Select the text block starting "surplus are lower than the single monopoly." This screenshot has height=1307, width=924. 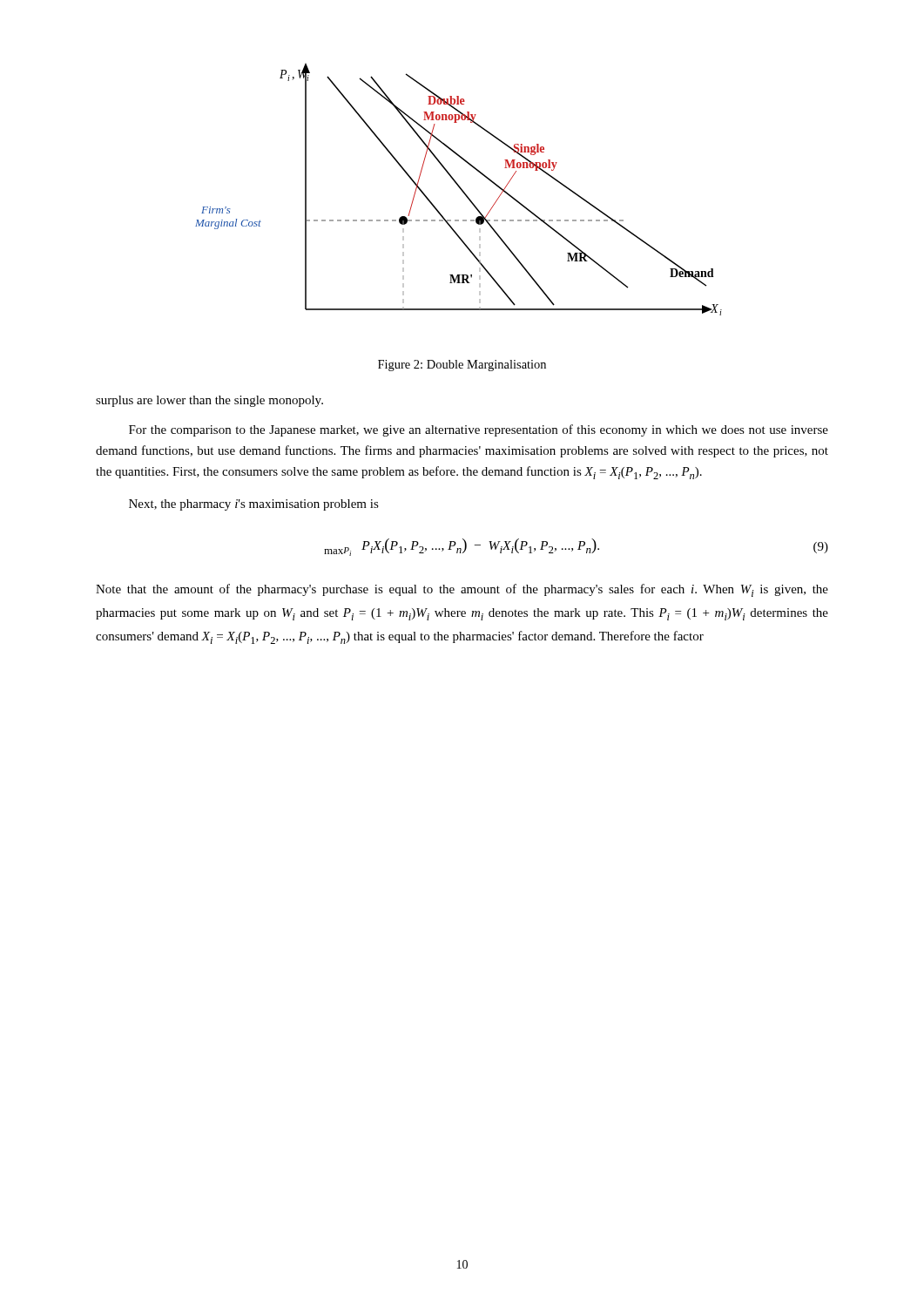209,401
